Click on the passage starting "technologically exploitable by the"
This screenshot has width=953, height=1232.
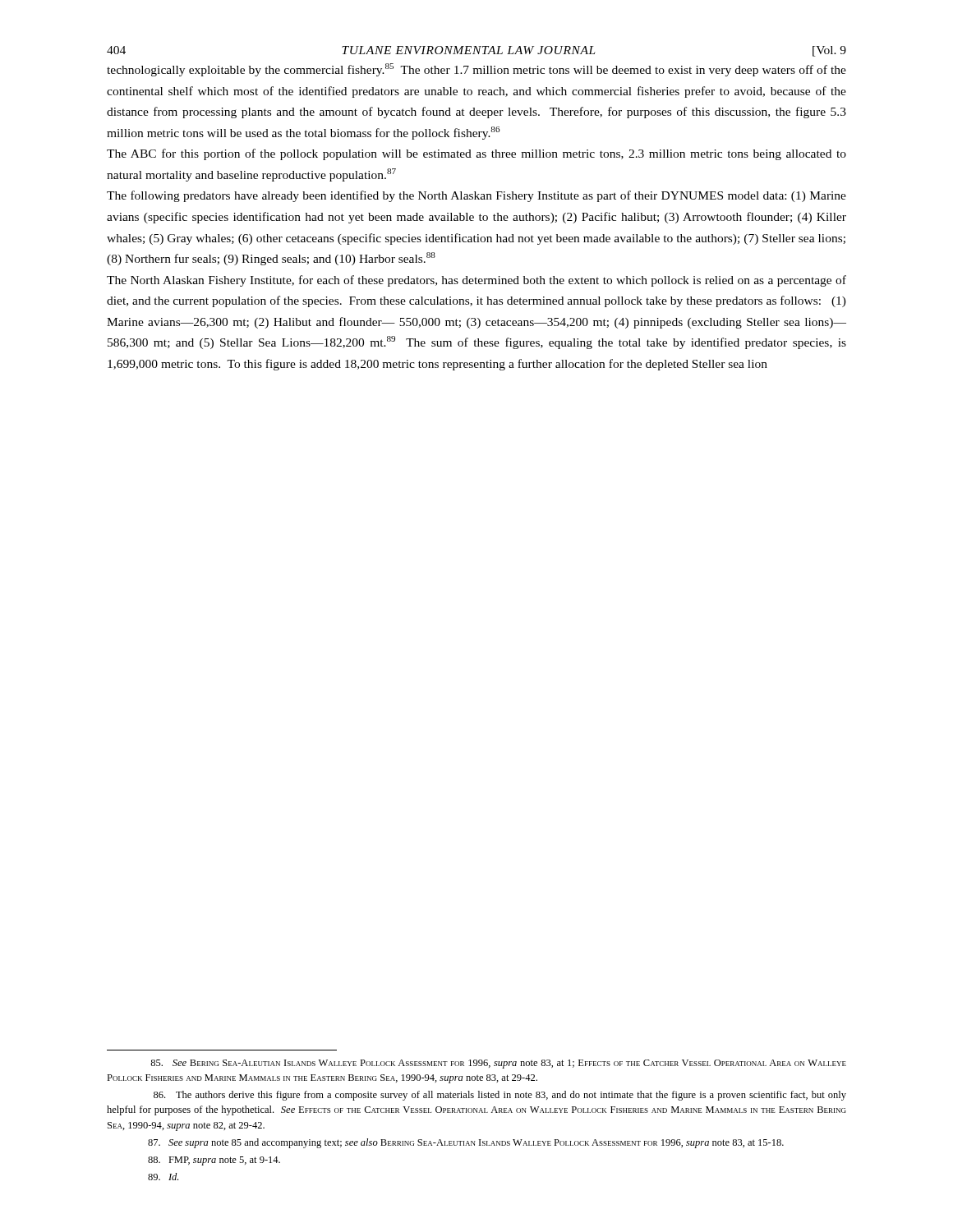pos(476,101)
